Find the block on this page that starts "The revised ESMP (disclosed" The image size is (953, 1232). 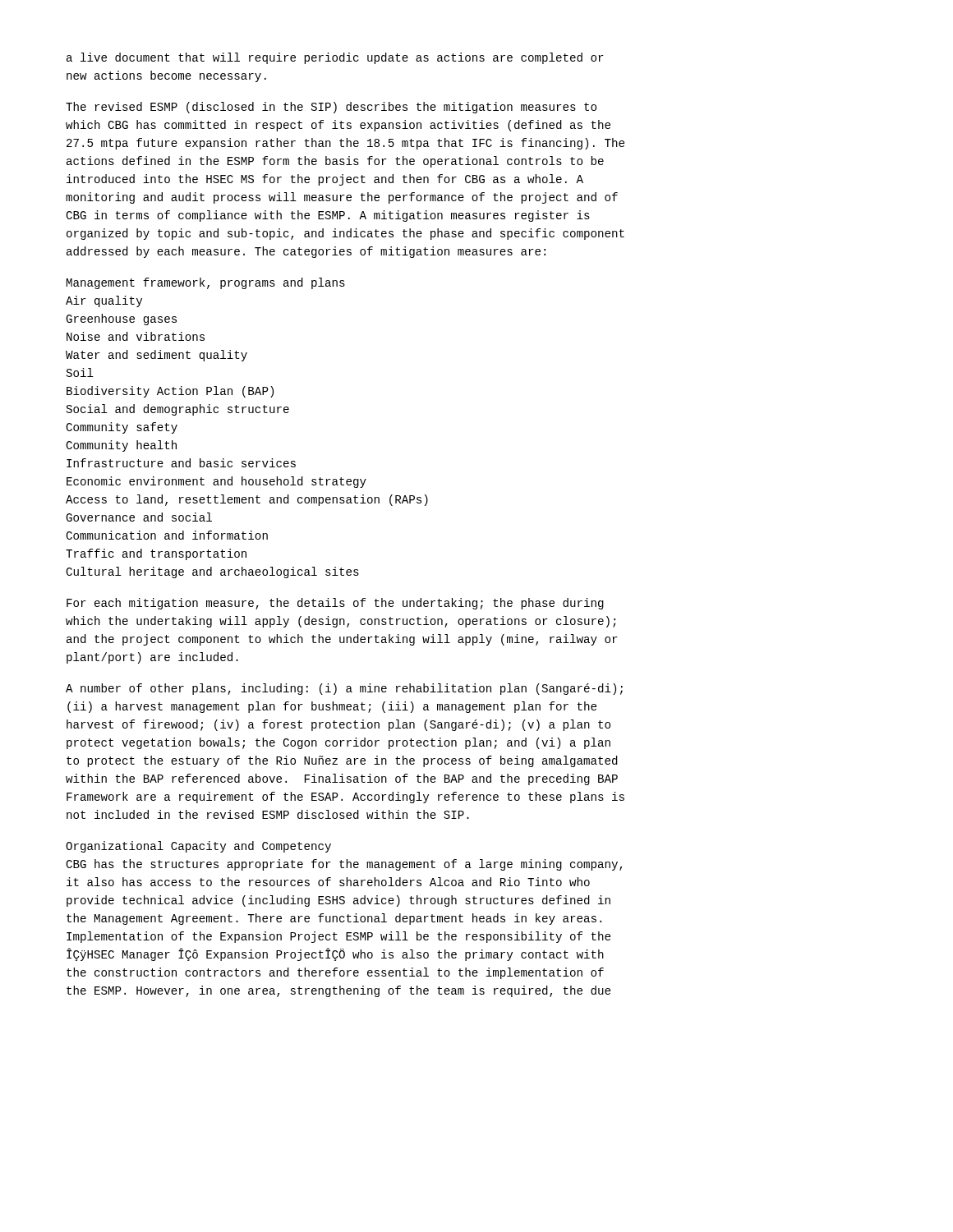tap(346, 180)
